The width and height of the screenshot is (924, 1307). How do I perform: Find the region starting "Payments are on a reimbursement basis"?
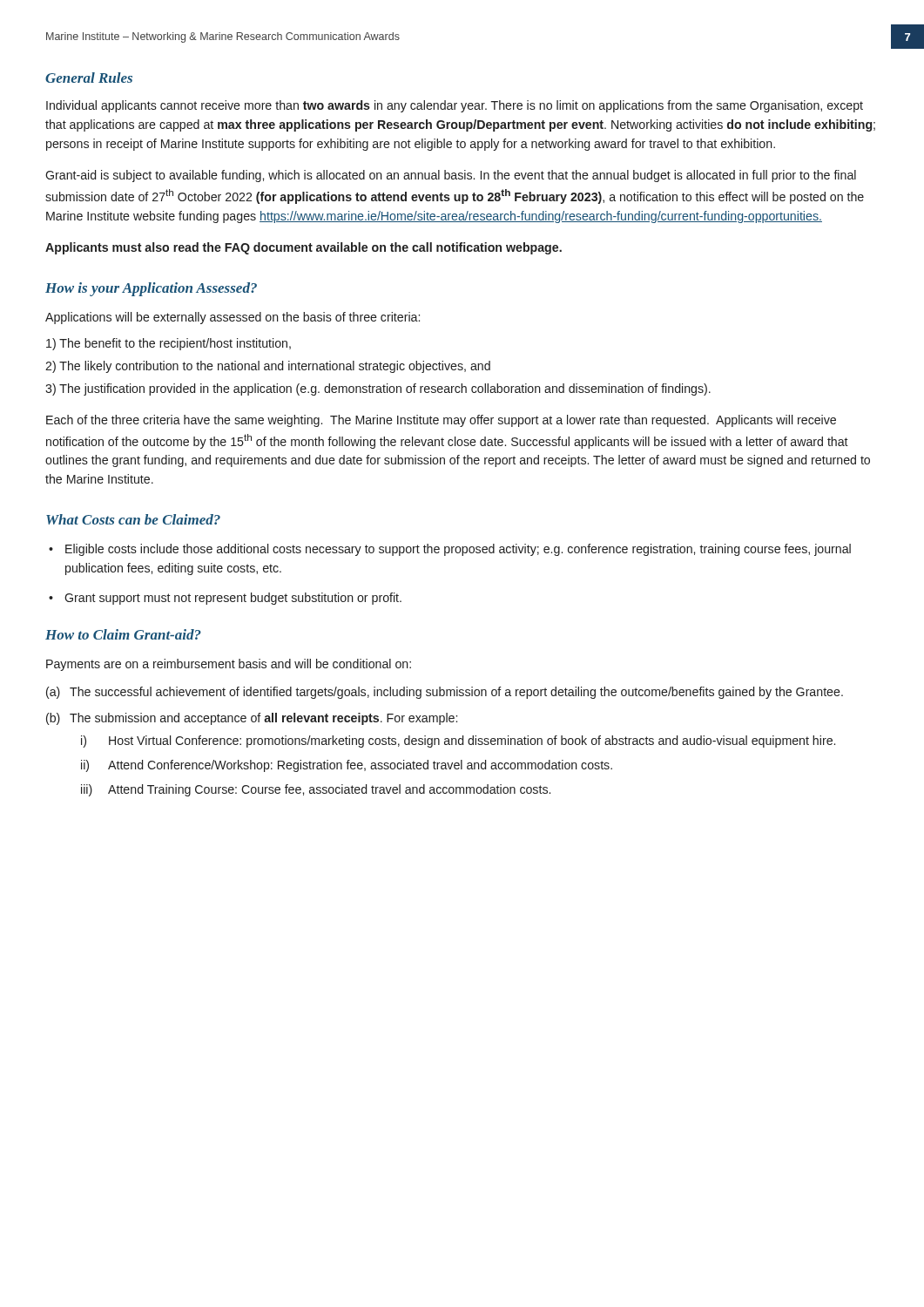[x=229, y=664]
